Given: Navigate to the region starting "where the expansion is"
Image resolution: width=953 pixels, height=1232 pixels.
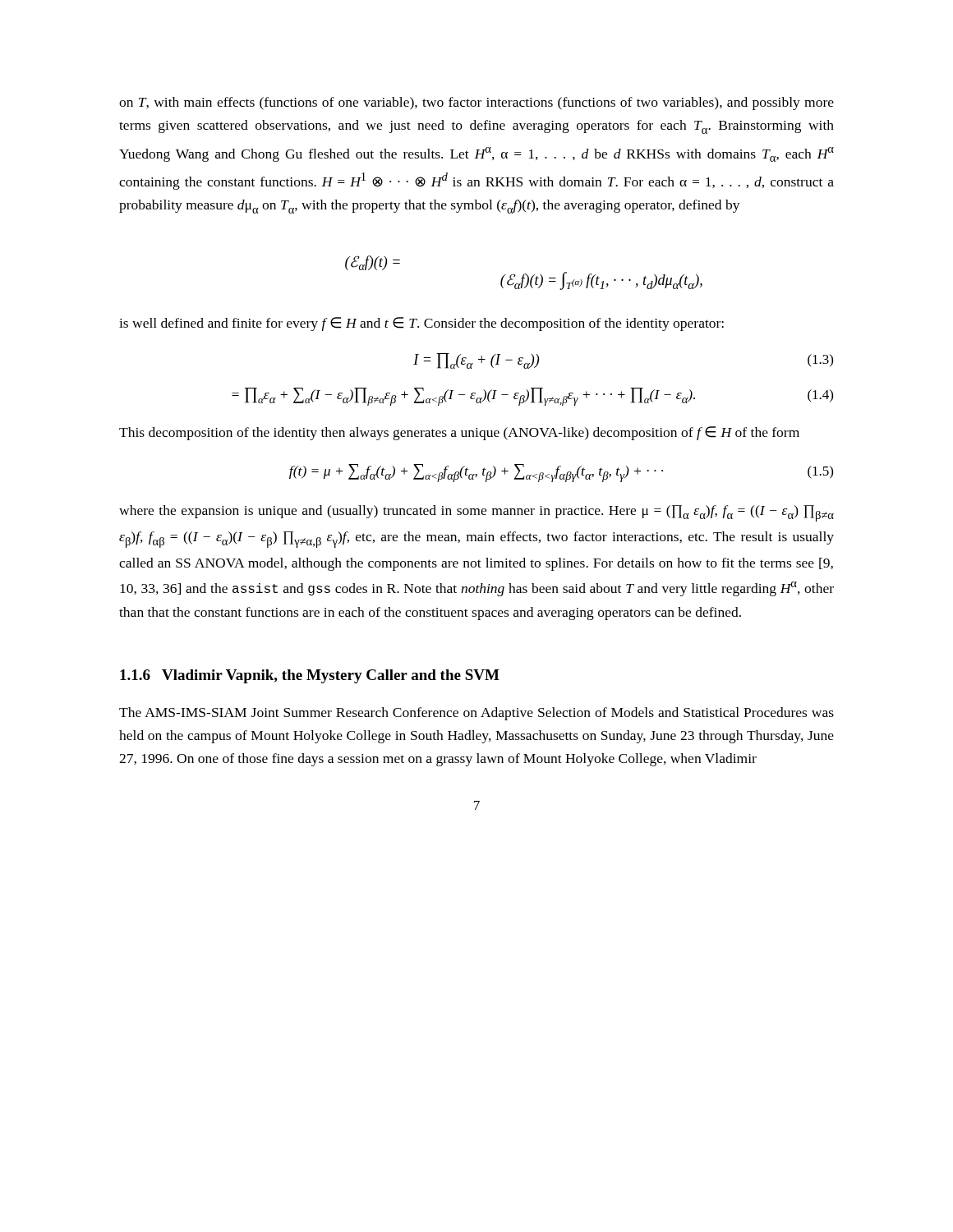Looking at the screenshot, I should coord(476,561).
